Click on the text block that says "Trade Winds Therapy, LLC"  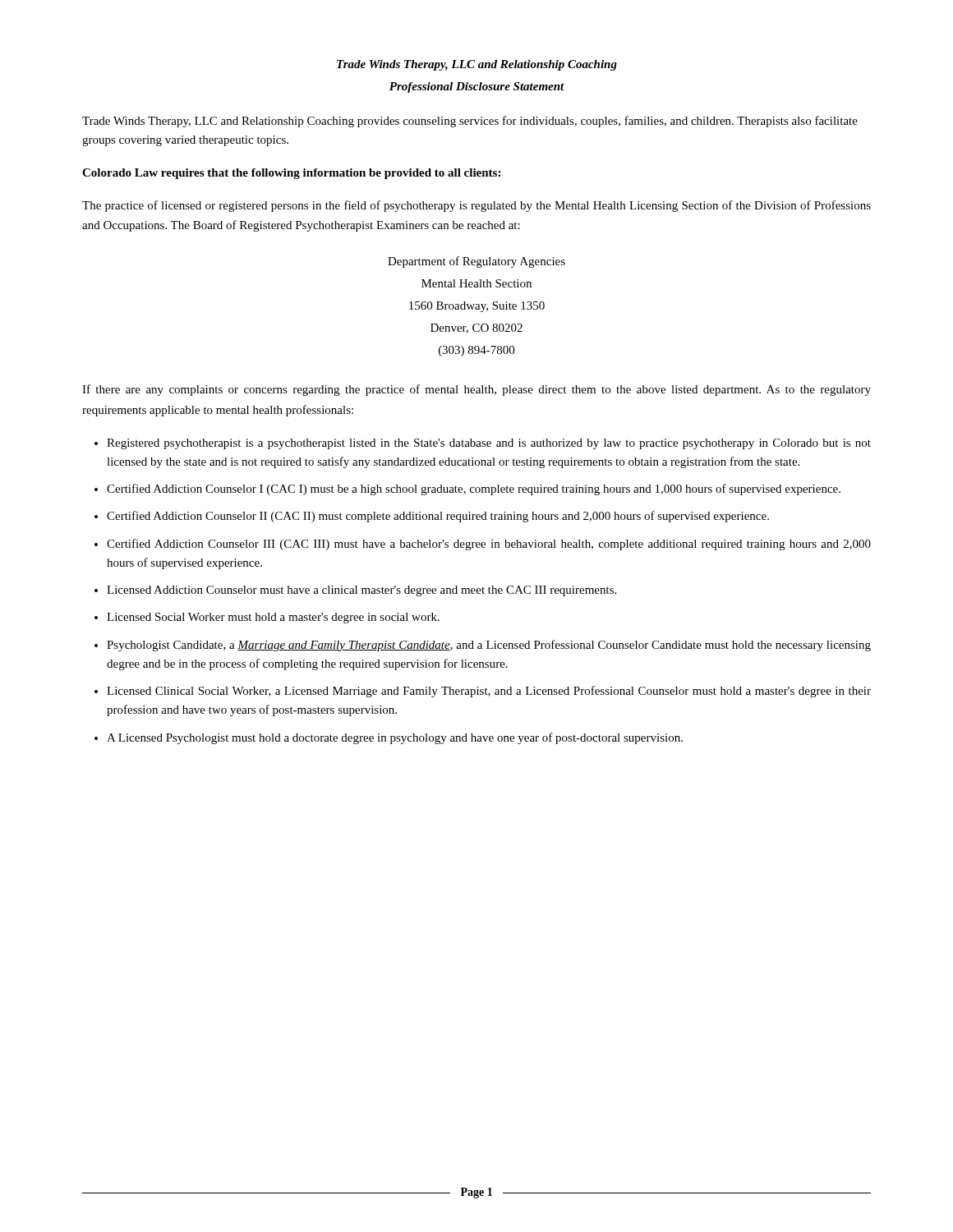click(470, 130)
